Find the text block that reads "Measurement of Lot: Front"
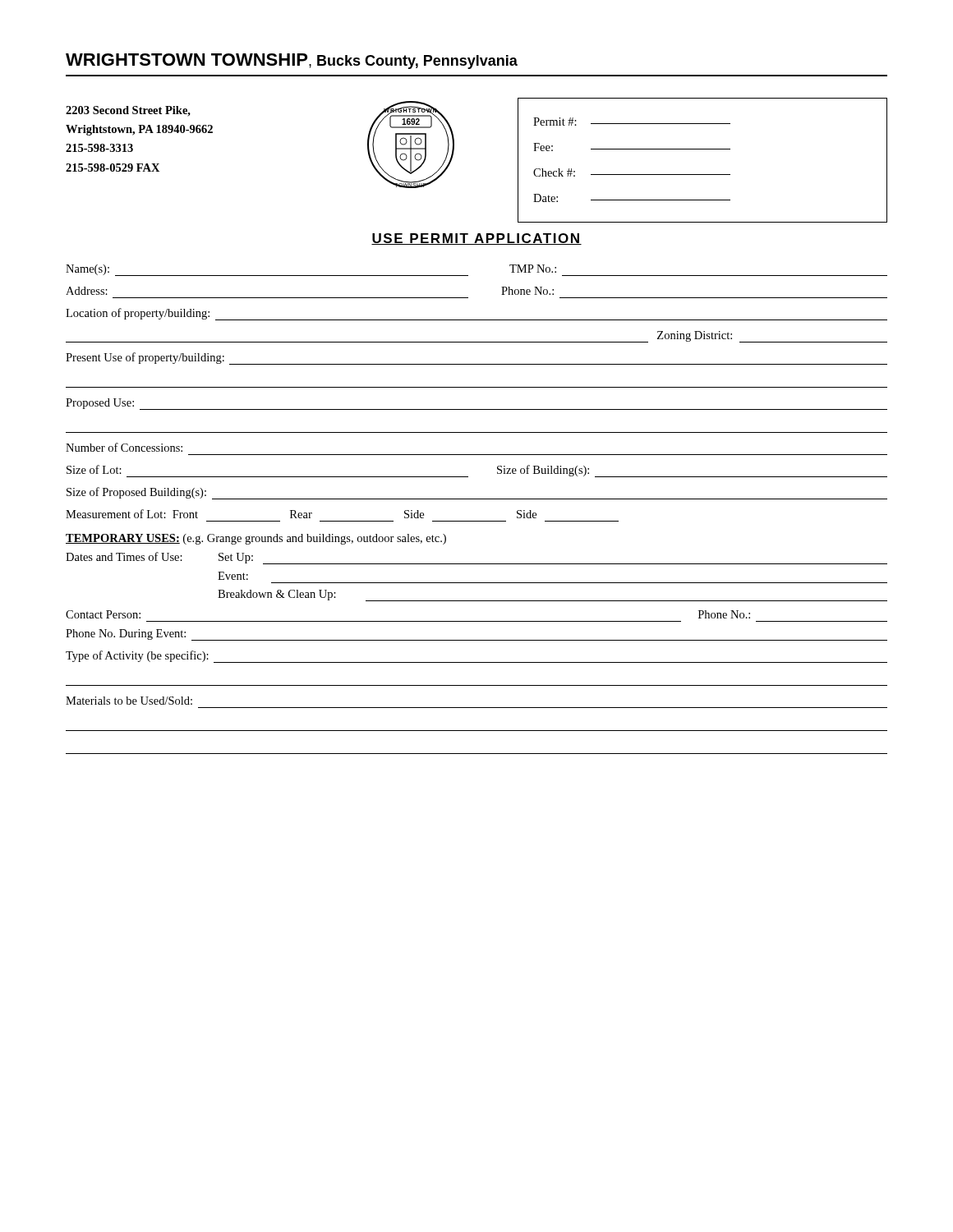Viewport: 953px width, 1232px height. point(342,515)
